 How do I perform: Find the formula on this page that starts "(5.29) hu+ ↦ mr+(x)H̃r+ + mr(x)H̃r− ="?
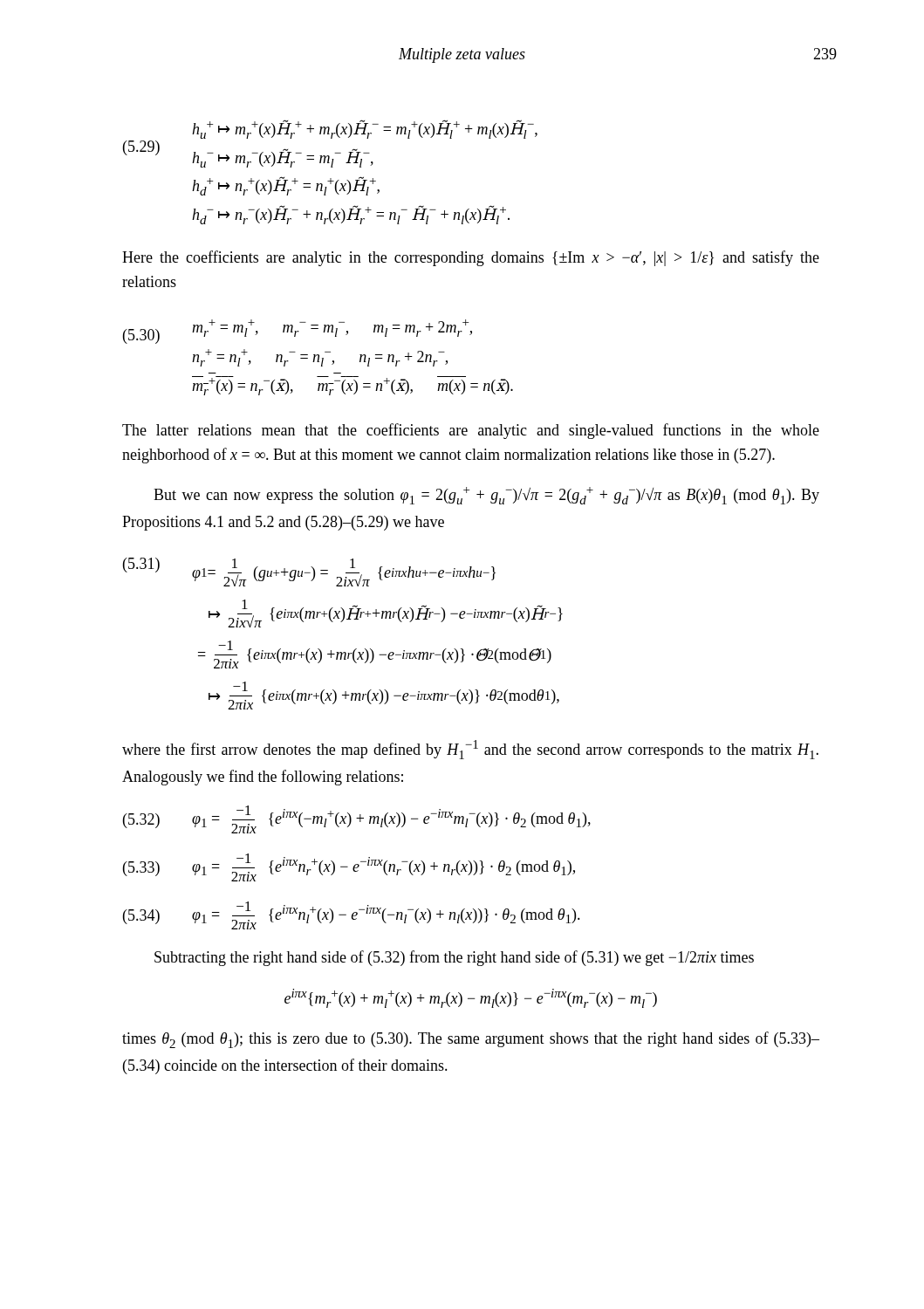tap(365, 129)
